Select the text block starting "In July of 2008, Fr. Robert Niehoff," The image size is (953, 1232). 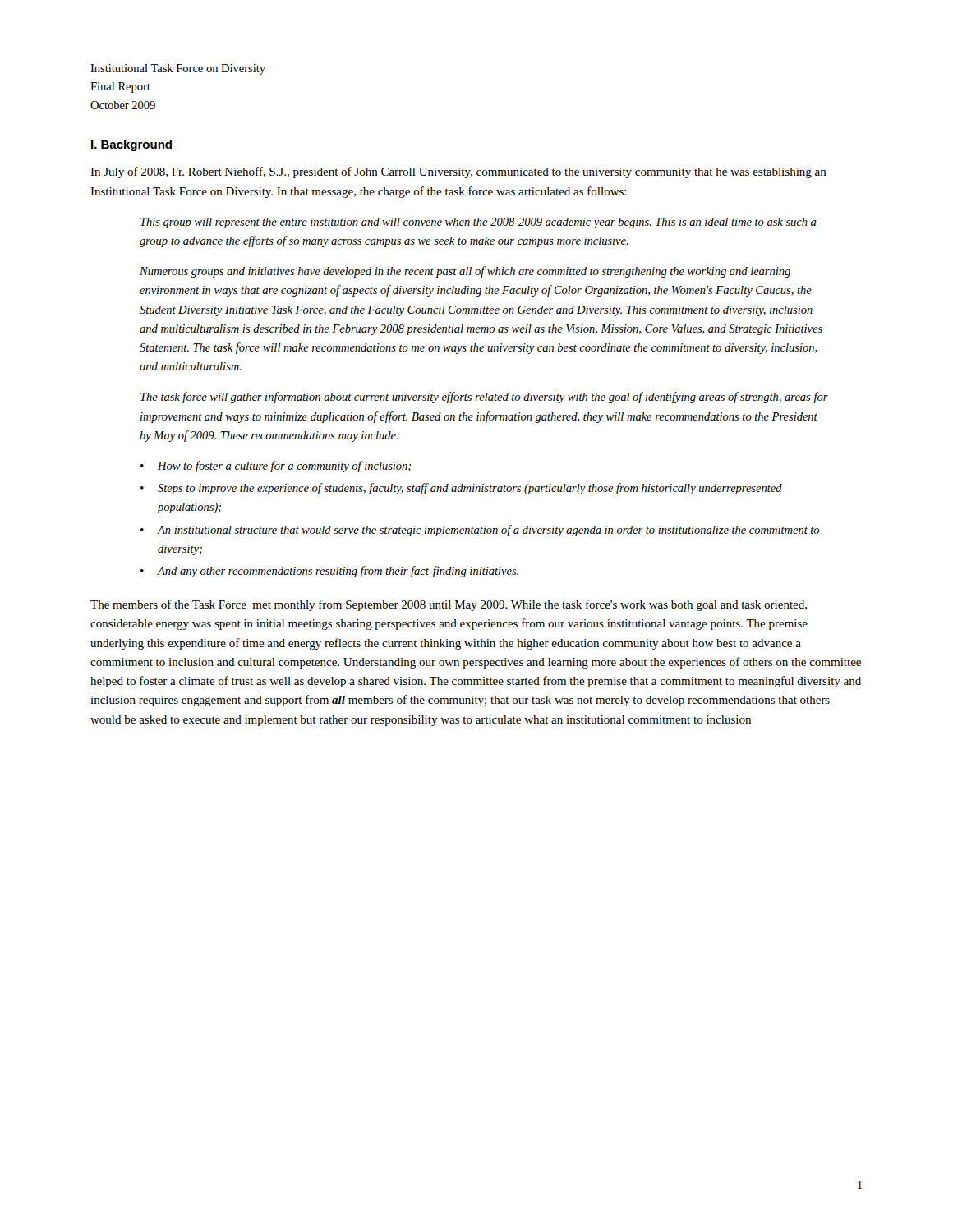pyautogui.click(x=458, y=182)
